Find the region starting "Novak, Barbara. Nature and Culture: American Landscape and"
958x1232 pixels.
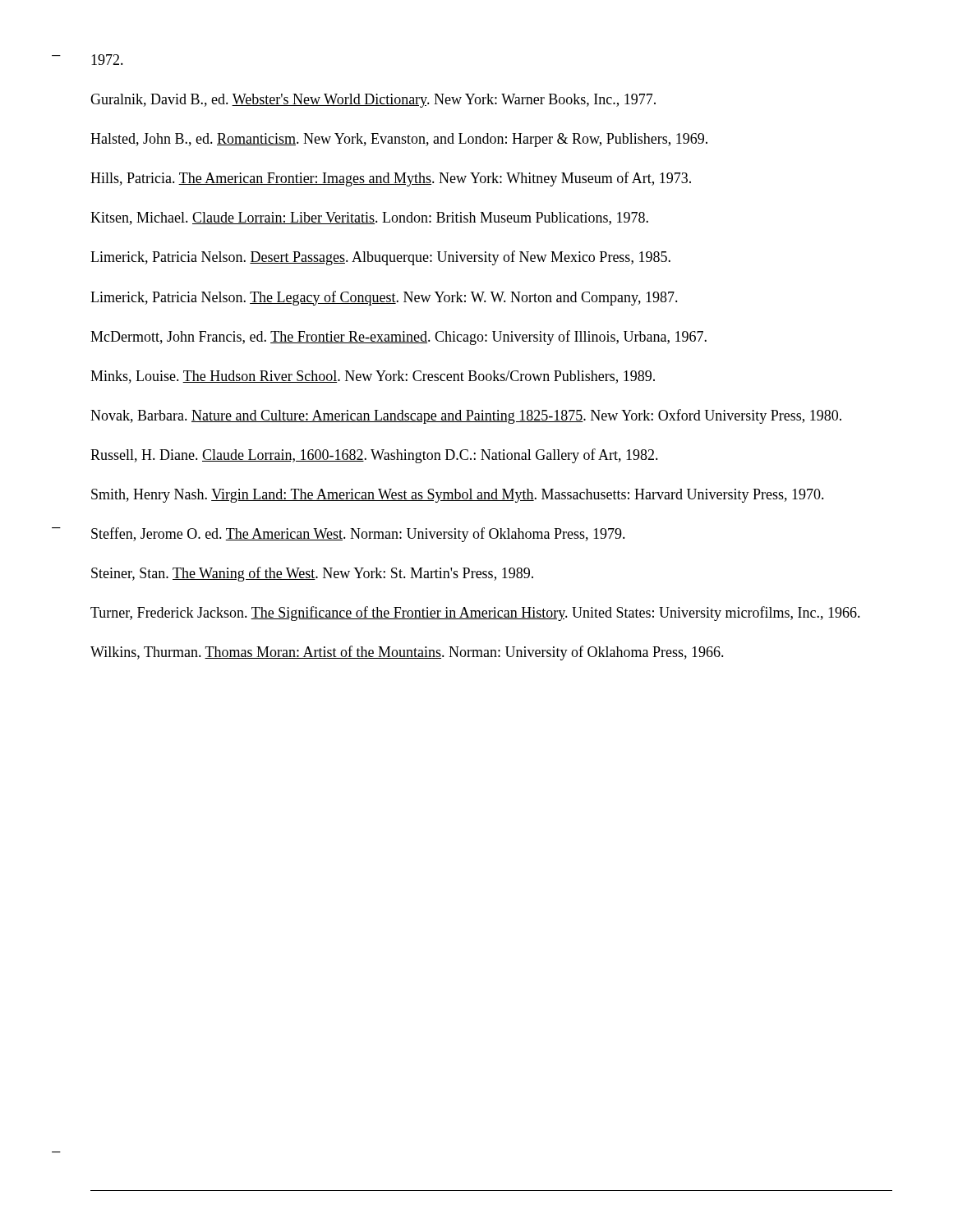(x=466, y=415)
